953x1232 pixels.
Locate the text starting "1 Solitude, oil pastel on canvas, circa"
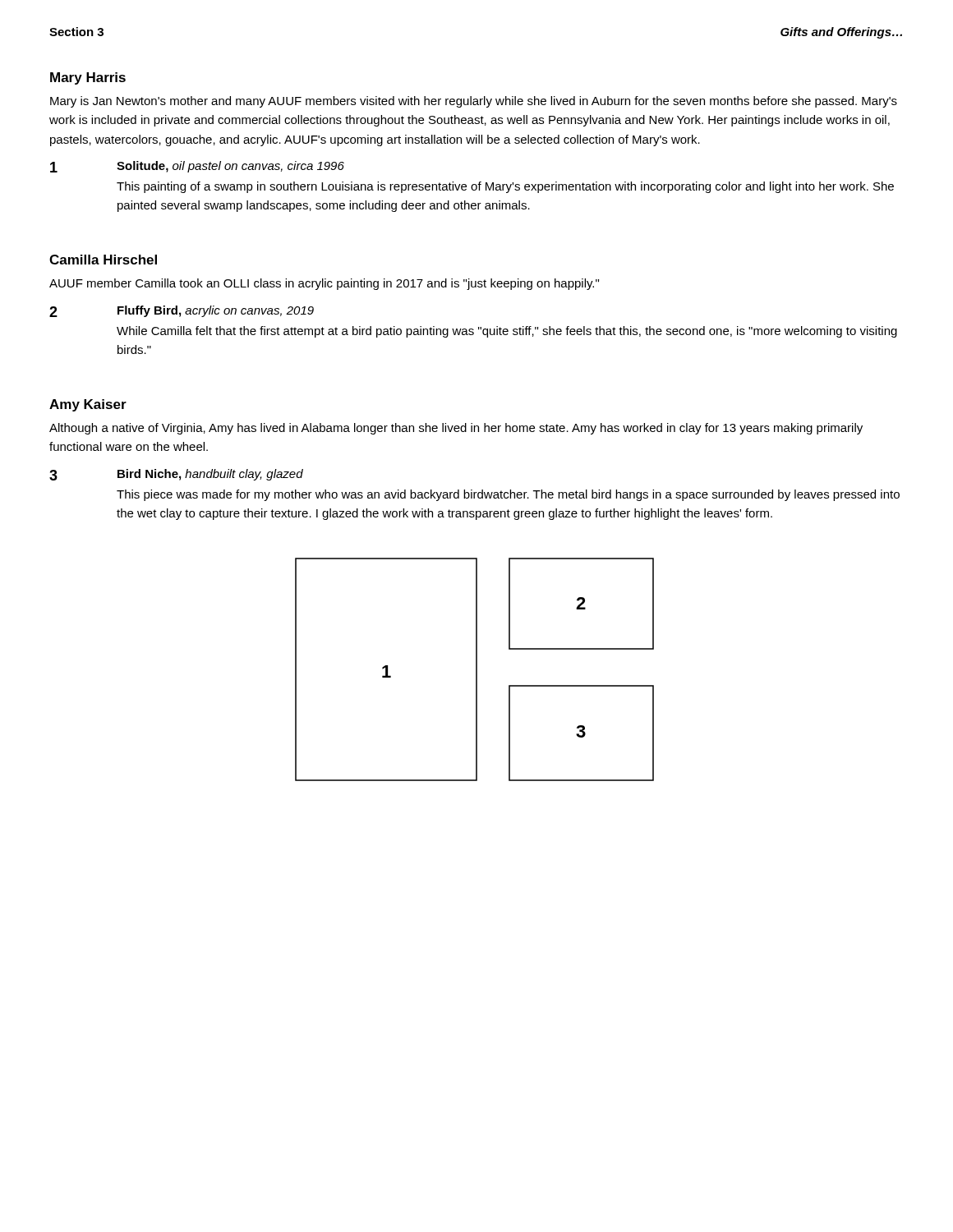pos(476,186)
